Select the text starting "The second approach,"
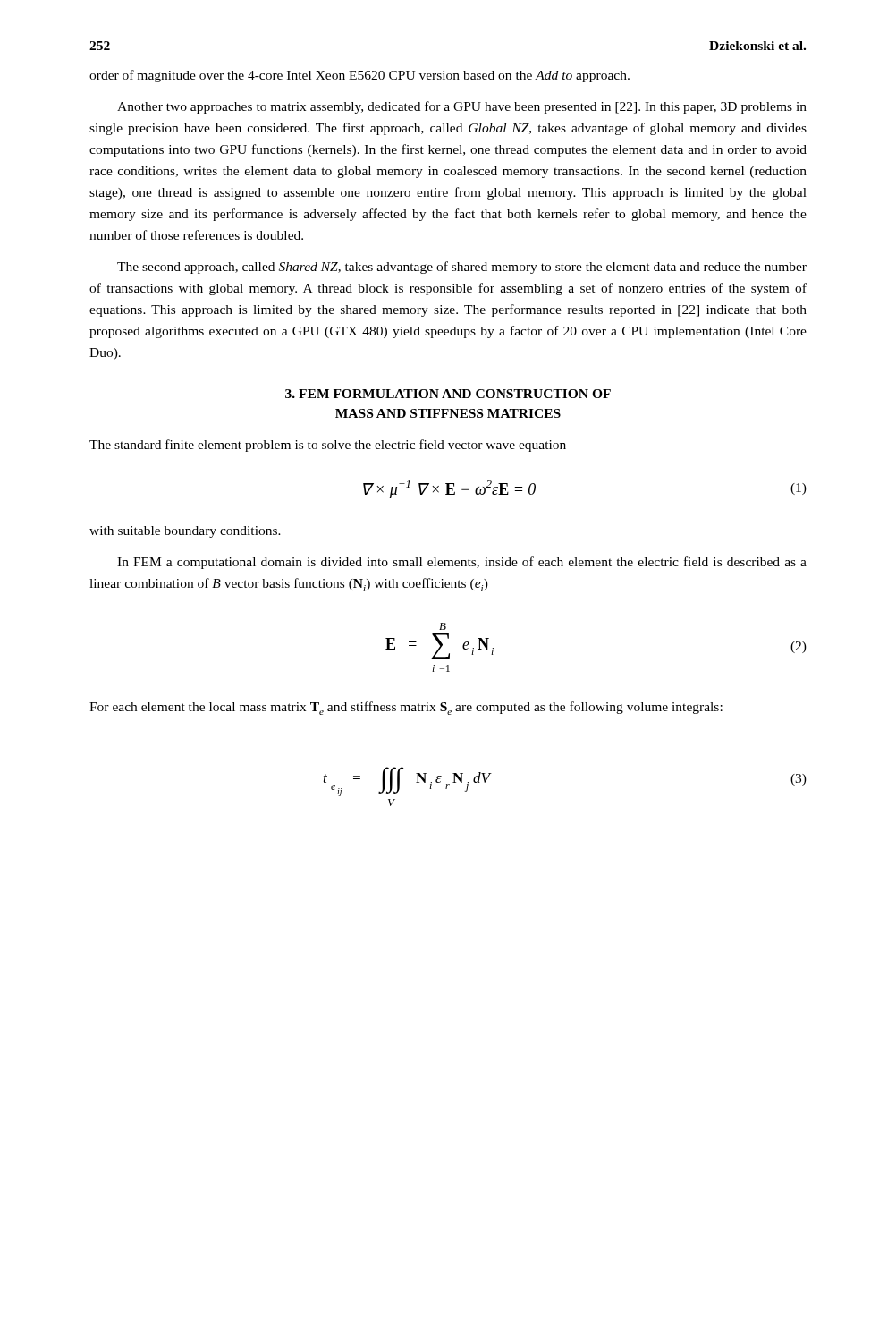Screen dimensions: 1342x896 [x=448, y=309]
